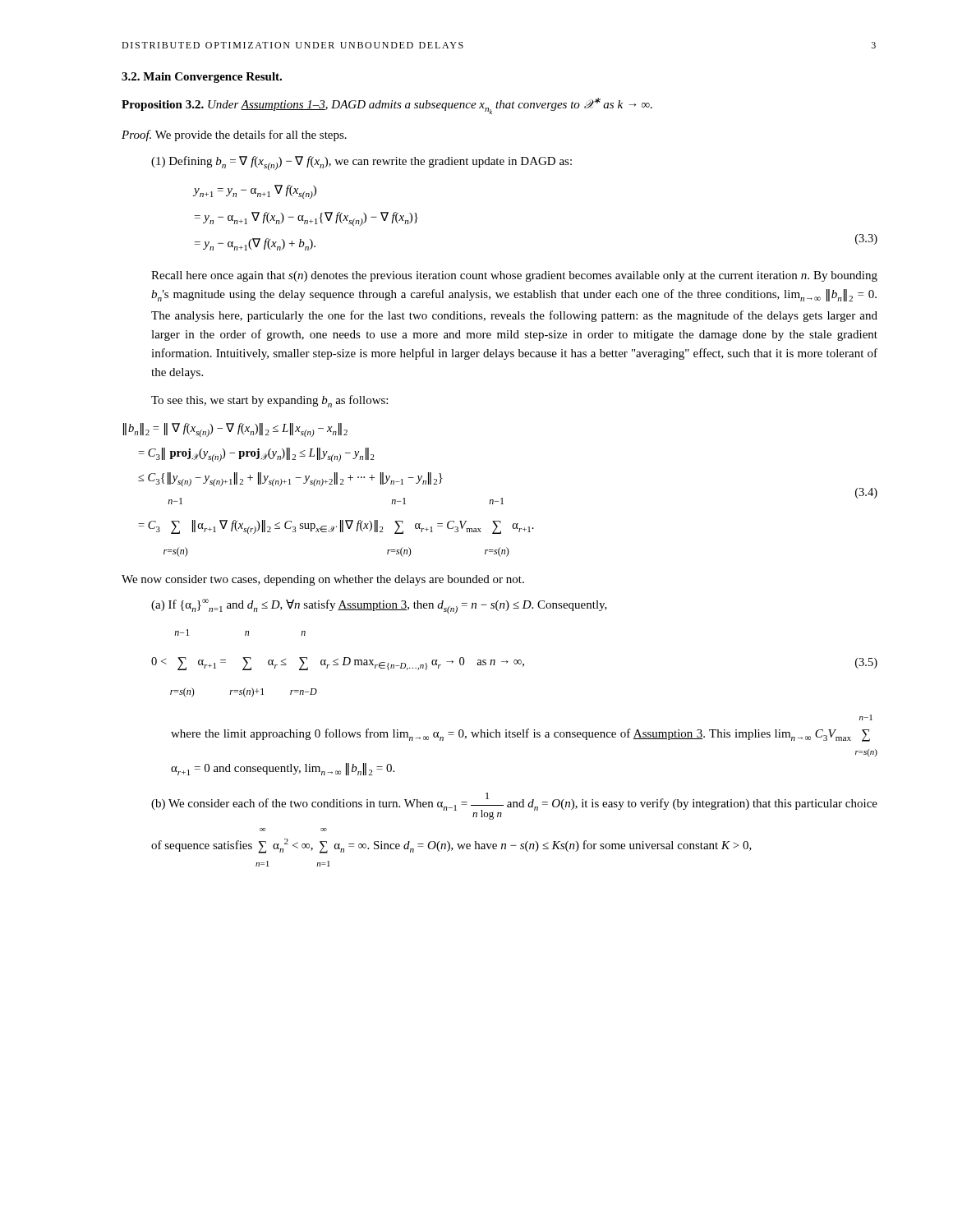The width and height of the screenshot is (953, 1232).
Task: Locate the list item containing "(b) We consider each of"
Action: pyautogui.click(x=514, y=806)
